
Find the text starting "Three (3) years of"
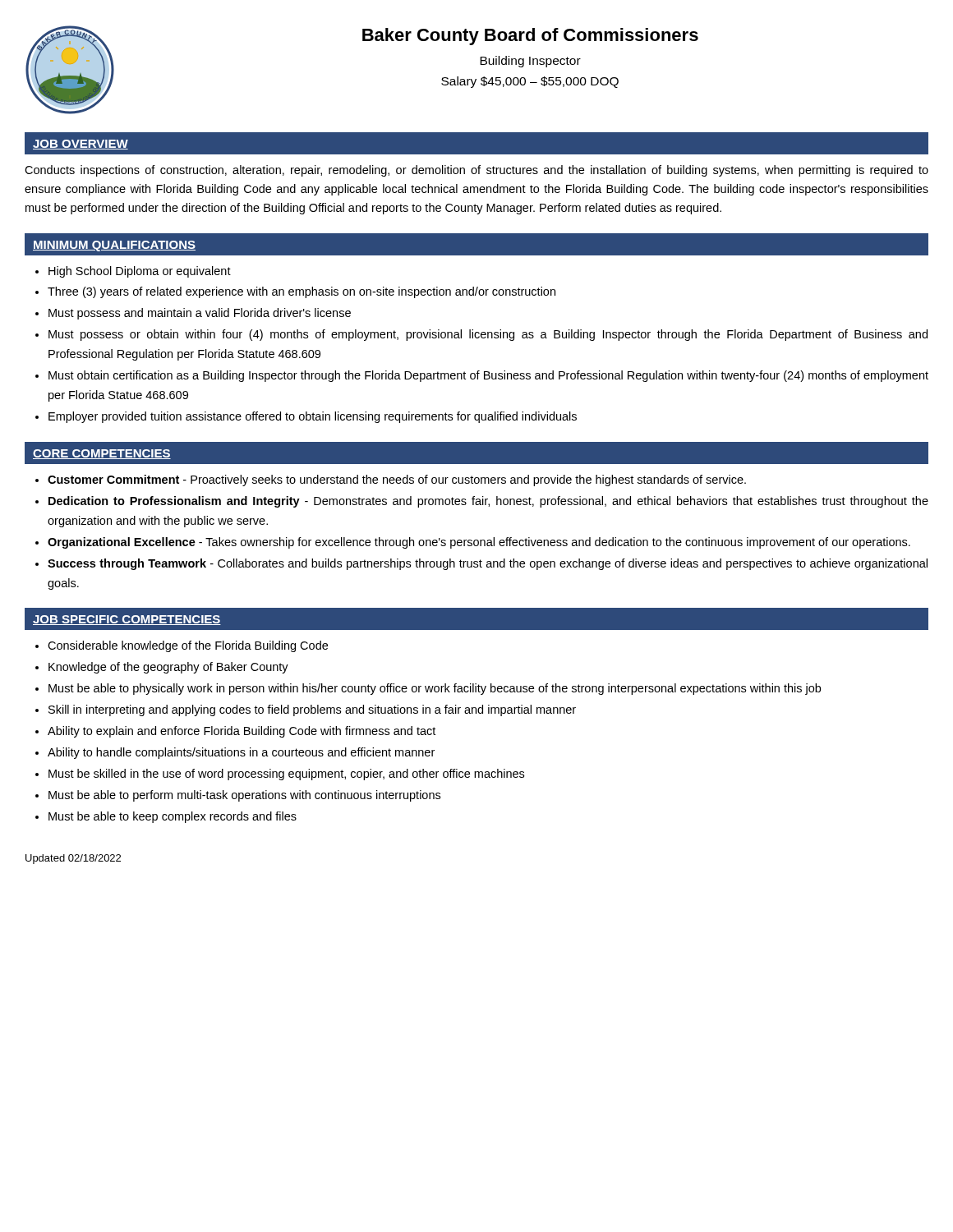[302, 292]
